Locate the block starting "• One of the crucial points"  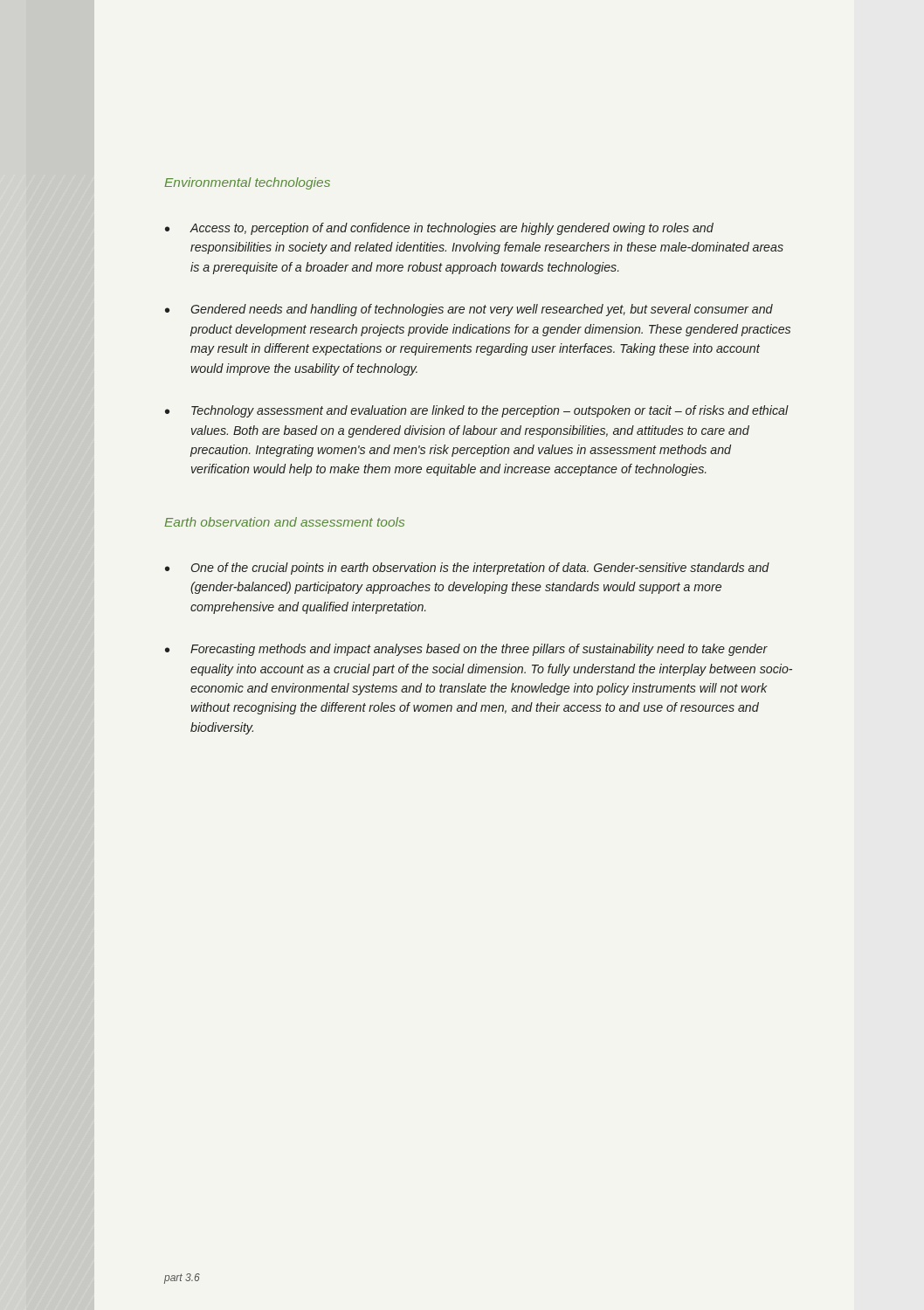pos(479,587)
